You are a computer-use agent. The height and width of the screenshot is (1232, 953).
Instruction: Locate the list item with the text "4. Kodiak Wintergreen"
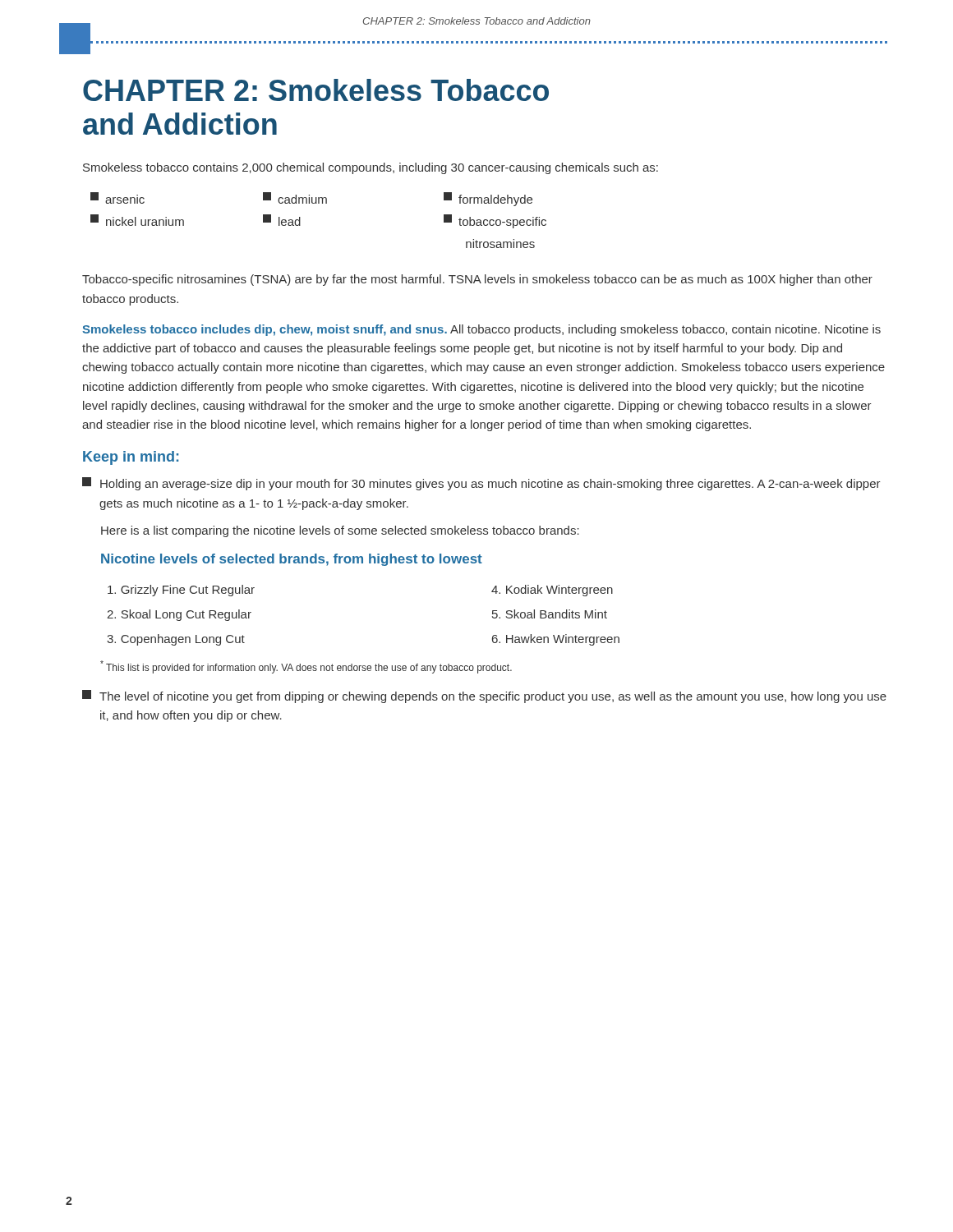(552, 589)
